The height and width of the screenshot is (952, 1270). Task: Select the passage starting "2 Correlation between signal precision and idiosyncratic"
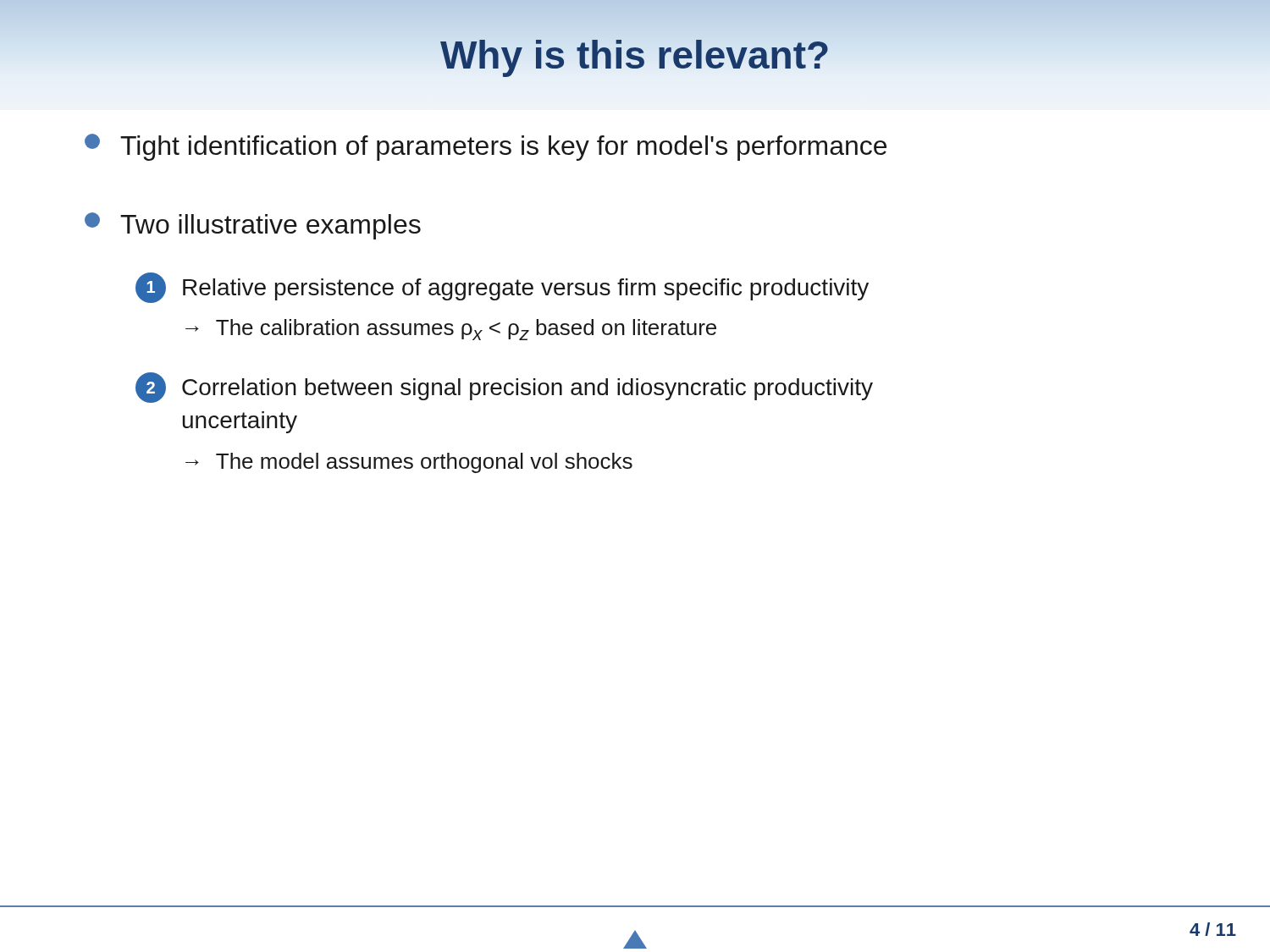click(504, 388)
